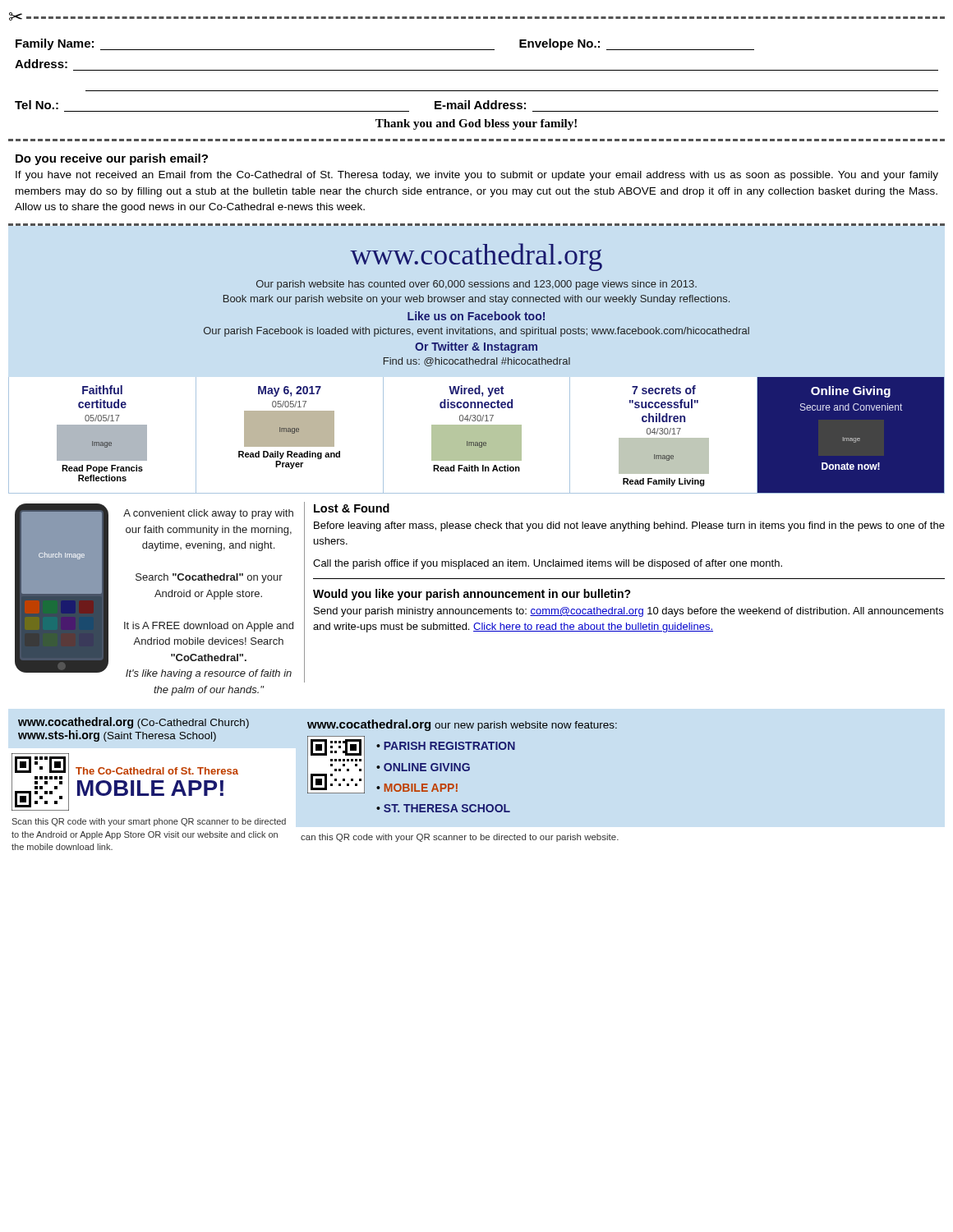The image size is (953, 1232).
Task: Locate the screenshot
Action: point(476,436)
